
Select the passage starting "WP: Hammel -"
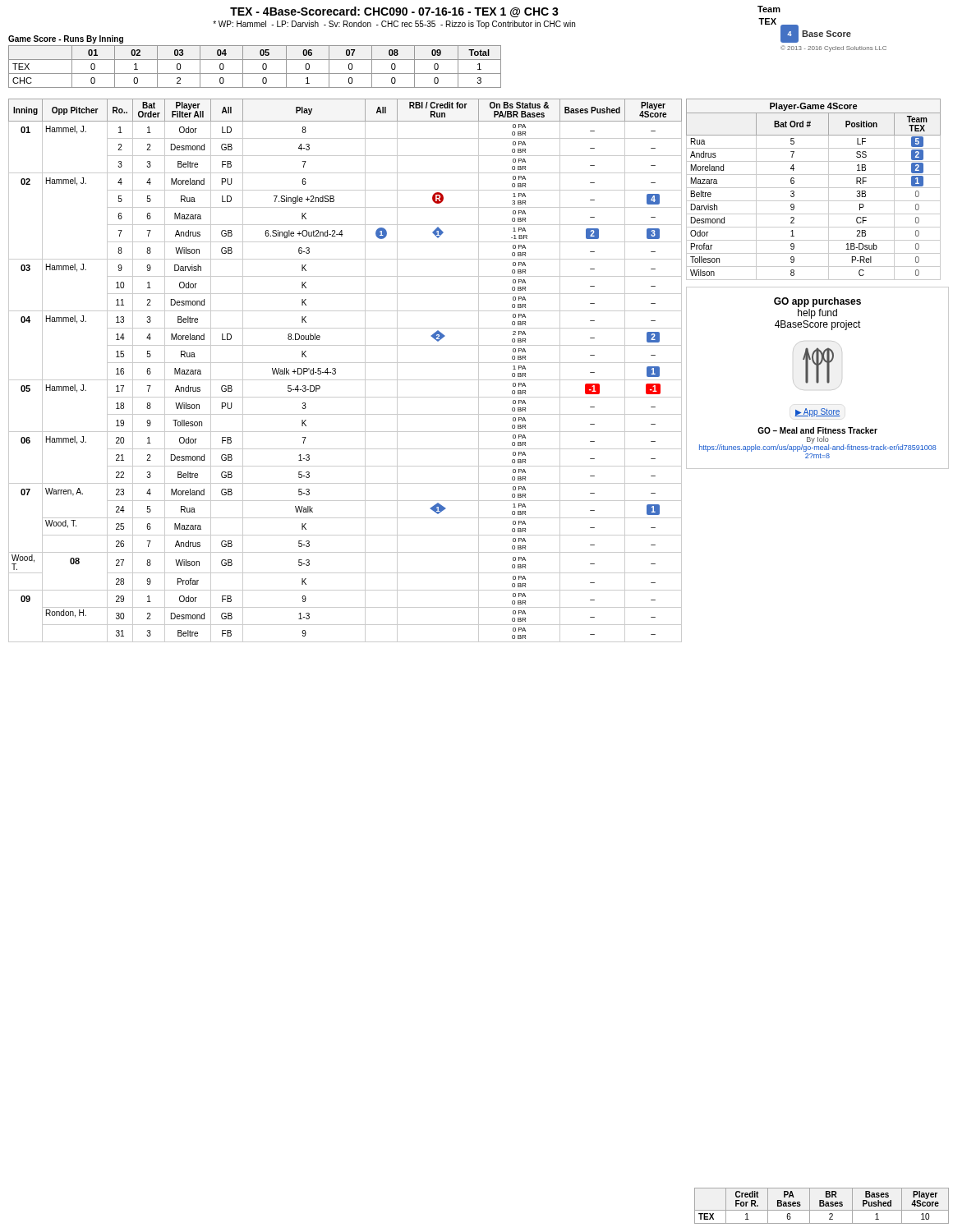(394, 24)
